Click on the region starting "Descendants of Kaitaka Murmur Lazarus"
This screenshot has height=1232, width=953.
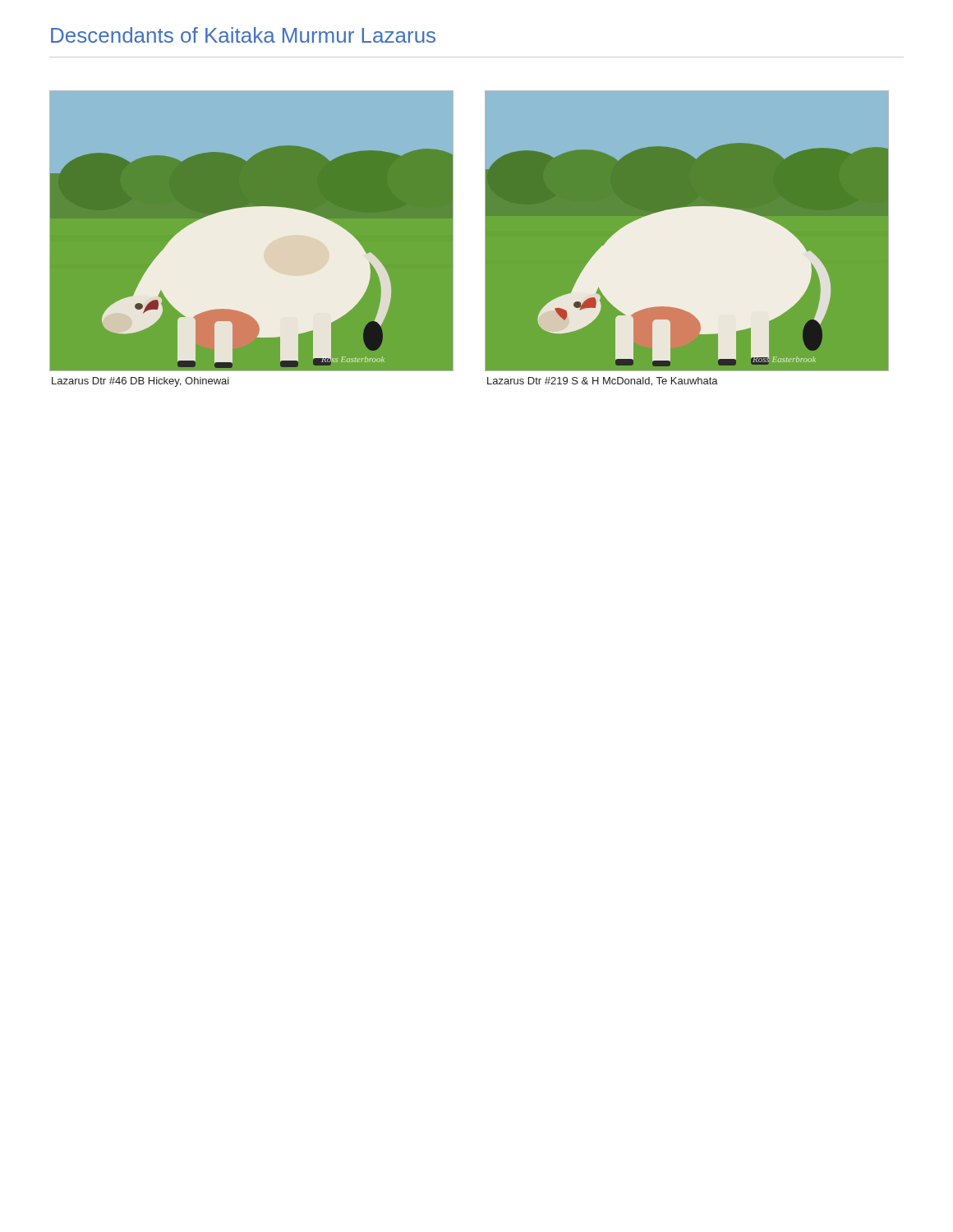[243, 35]
